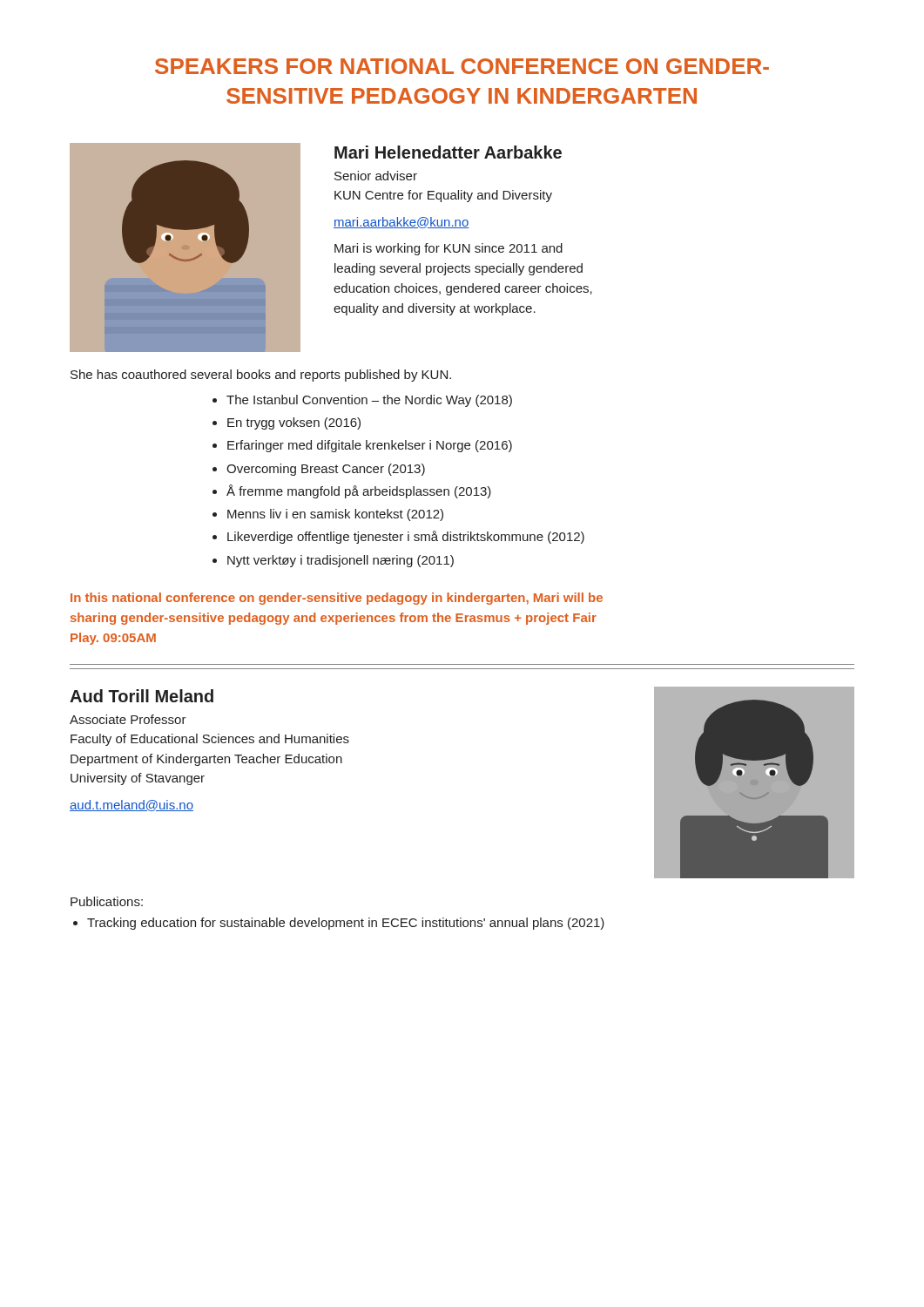
Task: Click on the passage starting "Å fremme mangfold på arbeidsplassen (2013)"
Action: coord(359,491)
